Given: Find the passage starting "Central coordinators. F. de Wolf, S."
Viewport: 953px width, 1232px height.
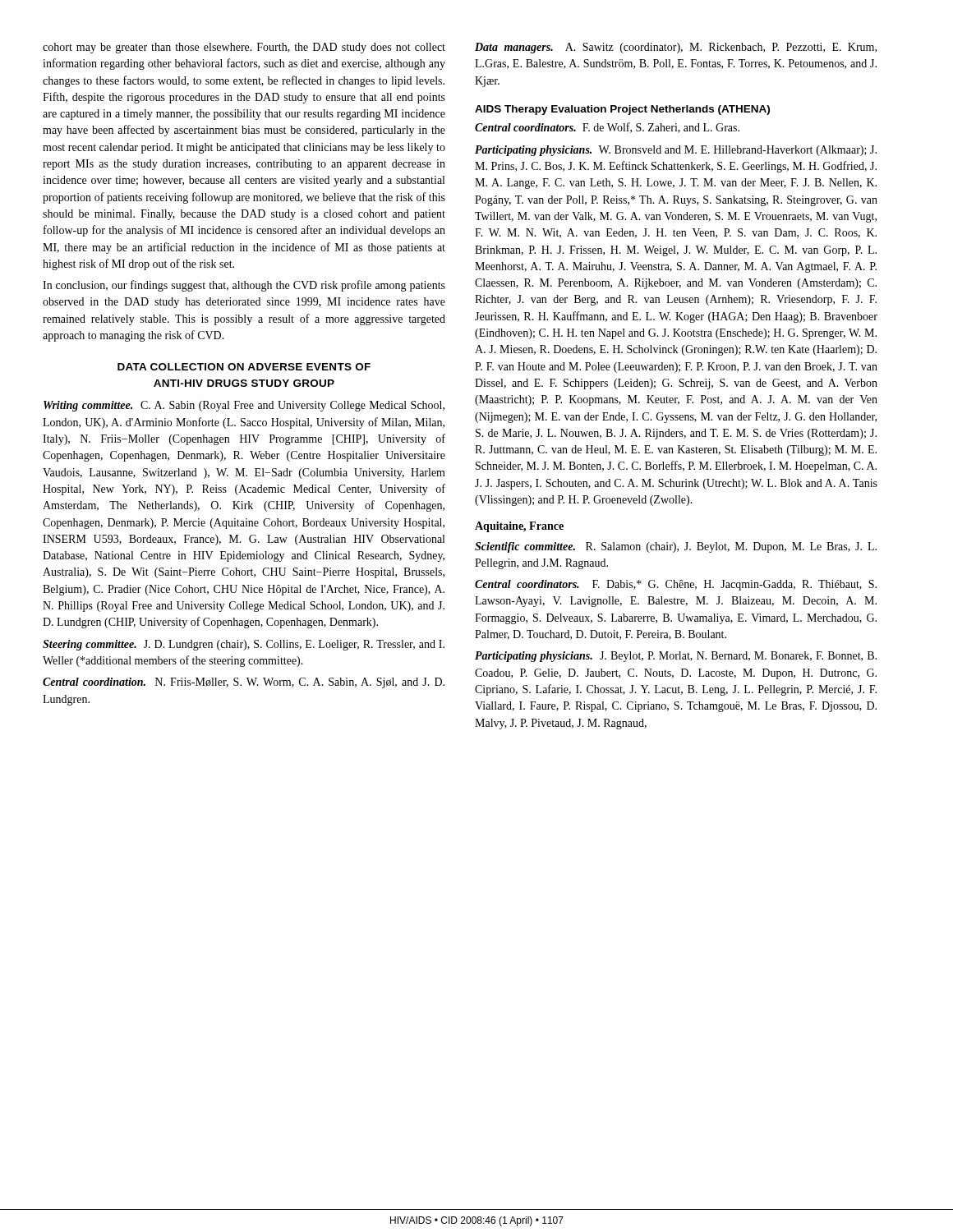Looking at the screenshot, I should [x=676, y=129].
